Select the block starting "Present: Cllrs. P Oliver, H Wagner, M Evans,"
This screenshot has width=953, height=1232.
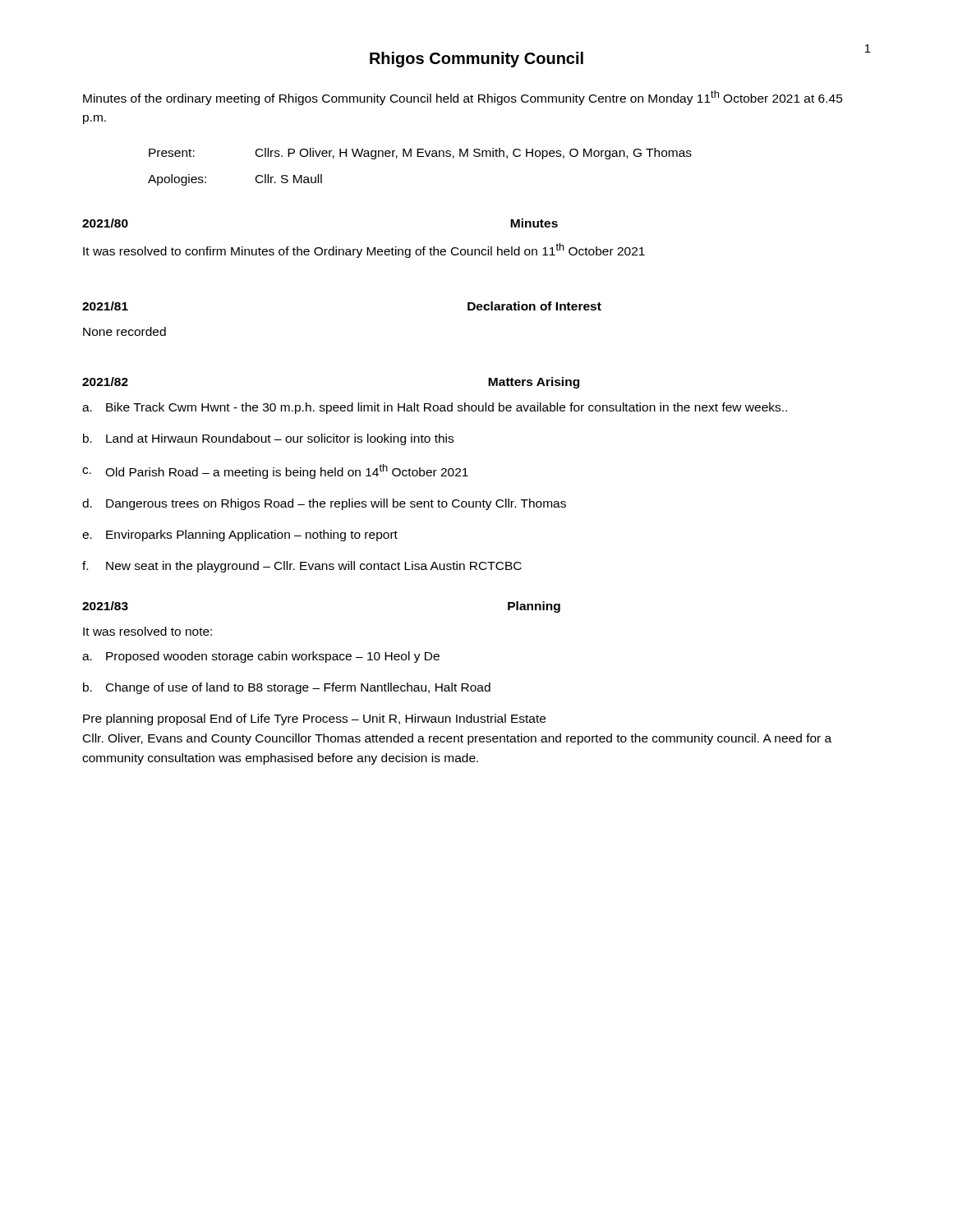point(509,153)
